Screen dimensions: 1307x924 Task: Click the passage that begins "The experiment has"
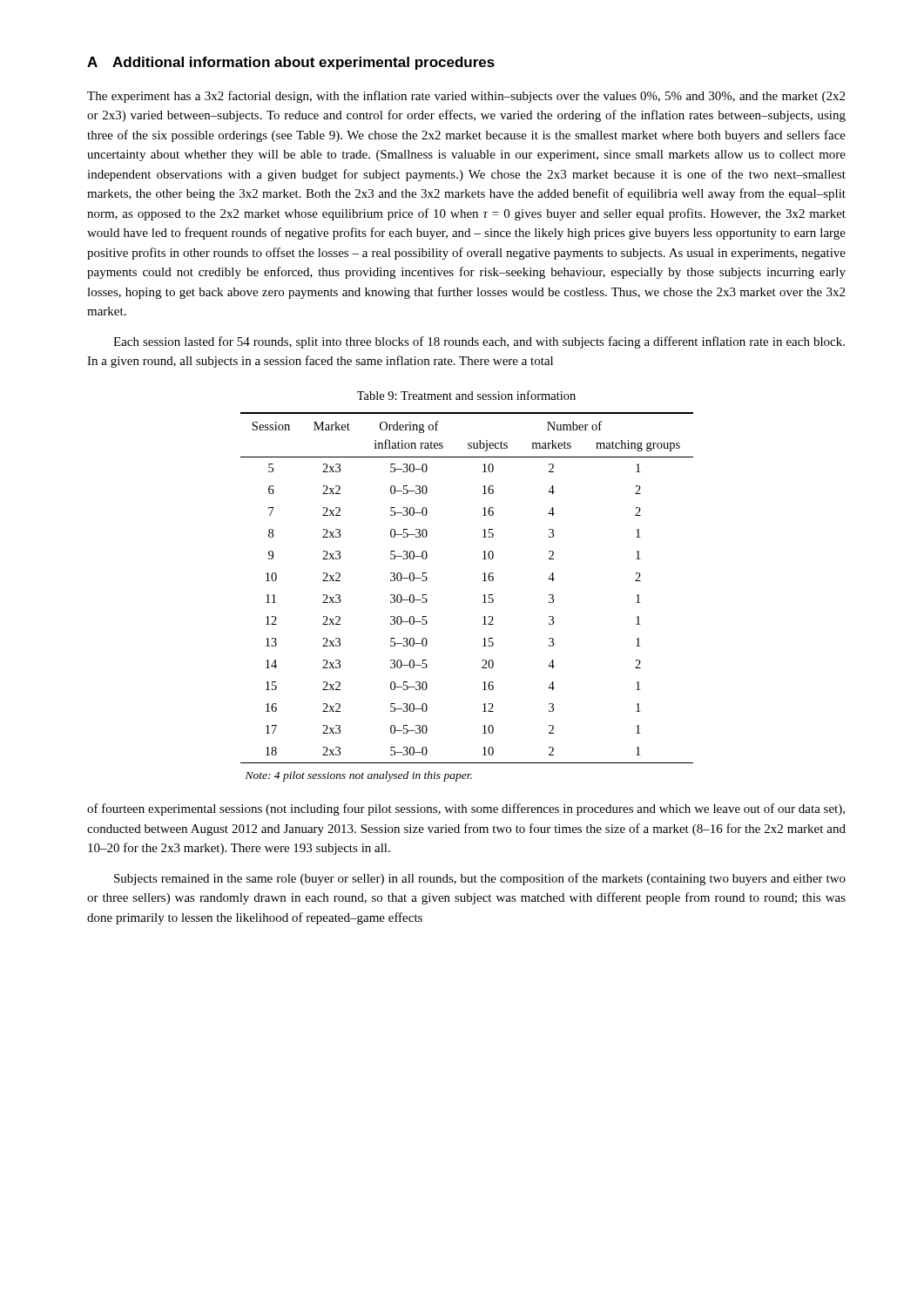point(466,203)
